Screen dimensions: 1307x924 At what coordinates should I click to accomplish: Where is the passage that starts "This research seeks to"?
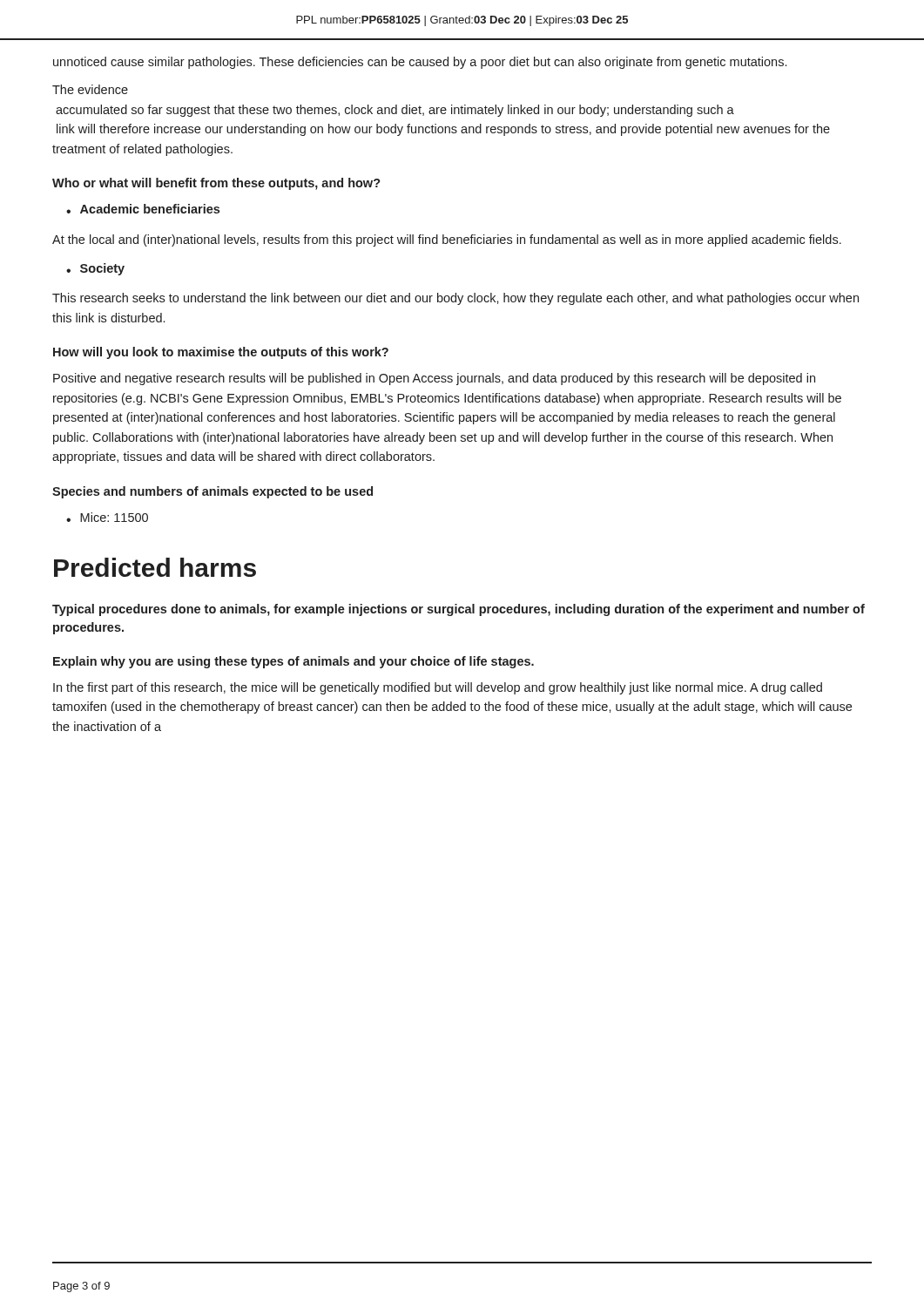click(x=456, y=308)
